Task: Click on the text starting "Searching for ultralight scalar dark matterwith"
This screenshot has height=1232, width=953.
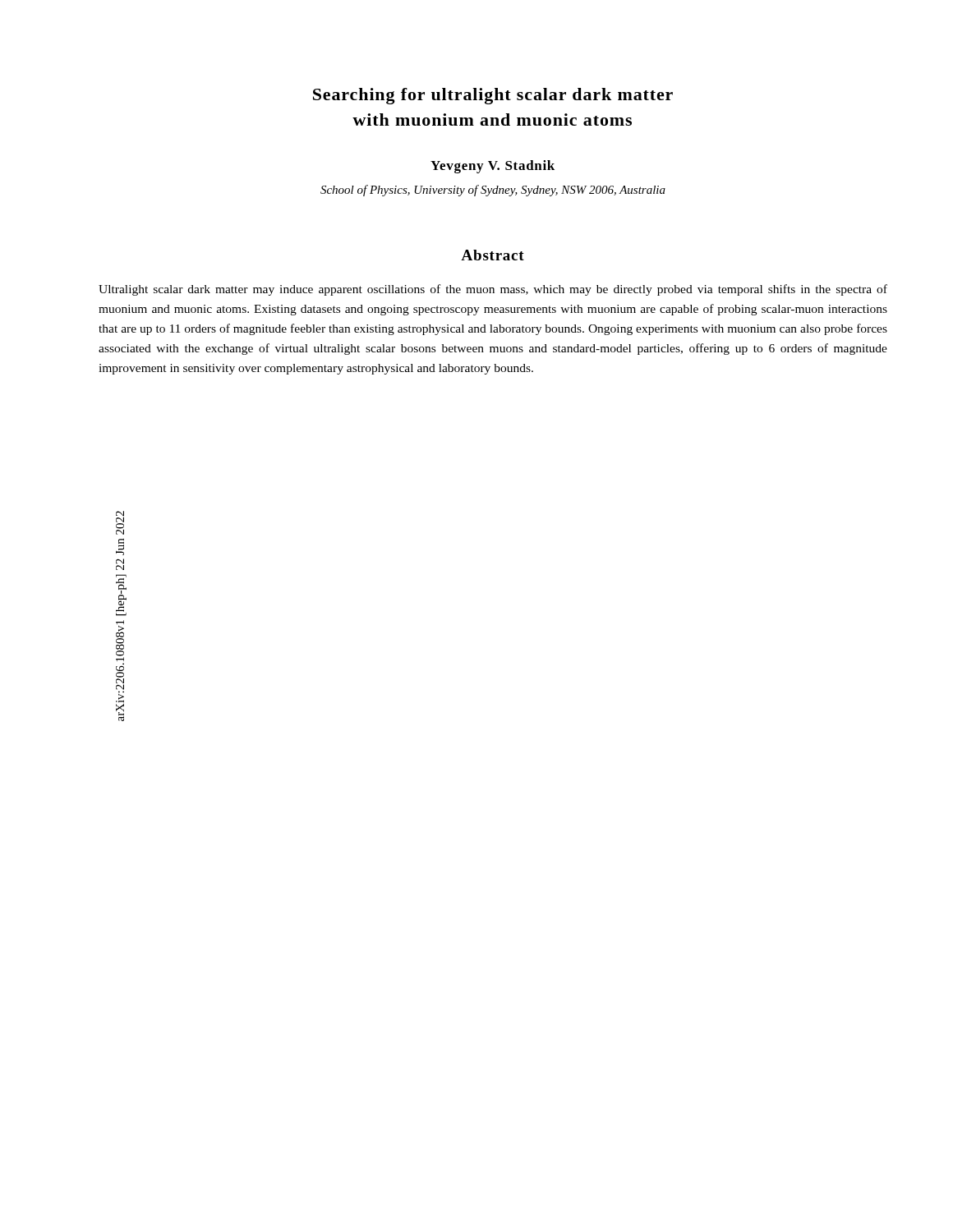Action: pos(493,107)
